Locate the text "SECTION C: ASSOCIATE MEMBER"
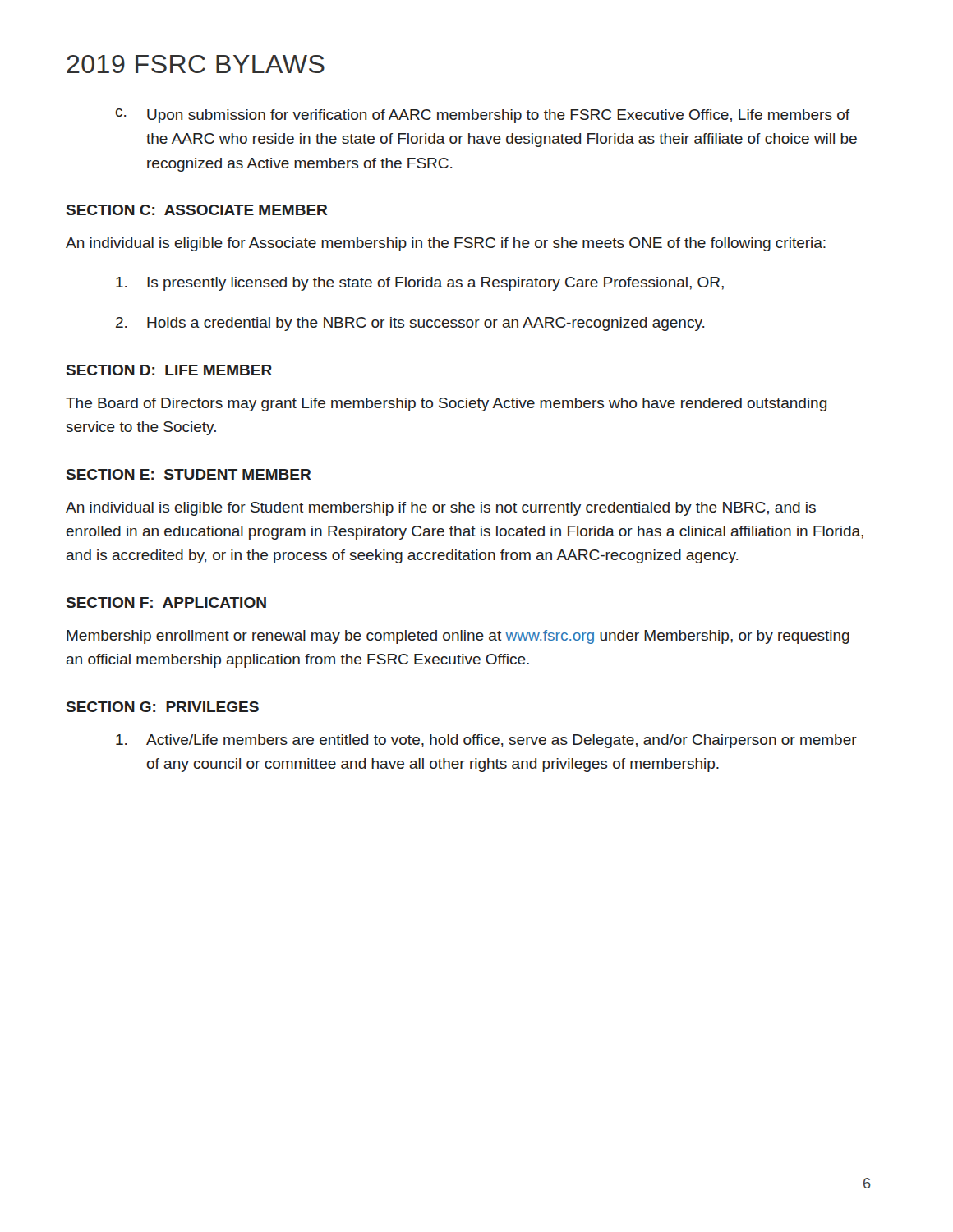 pos(197,210)
